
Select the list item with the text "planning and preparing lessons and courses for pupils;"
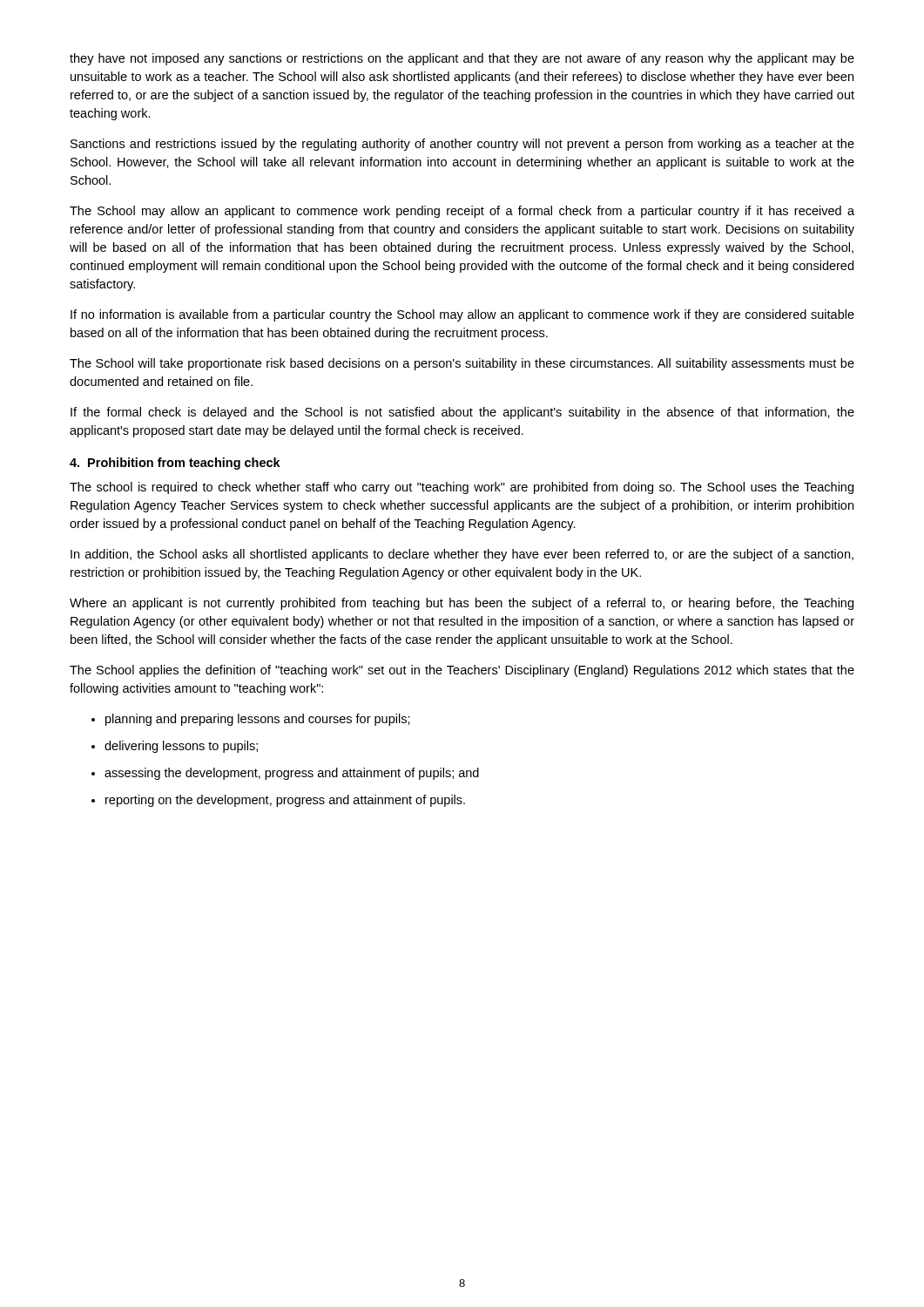(x=258, y=720)
